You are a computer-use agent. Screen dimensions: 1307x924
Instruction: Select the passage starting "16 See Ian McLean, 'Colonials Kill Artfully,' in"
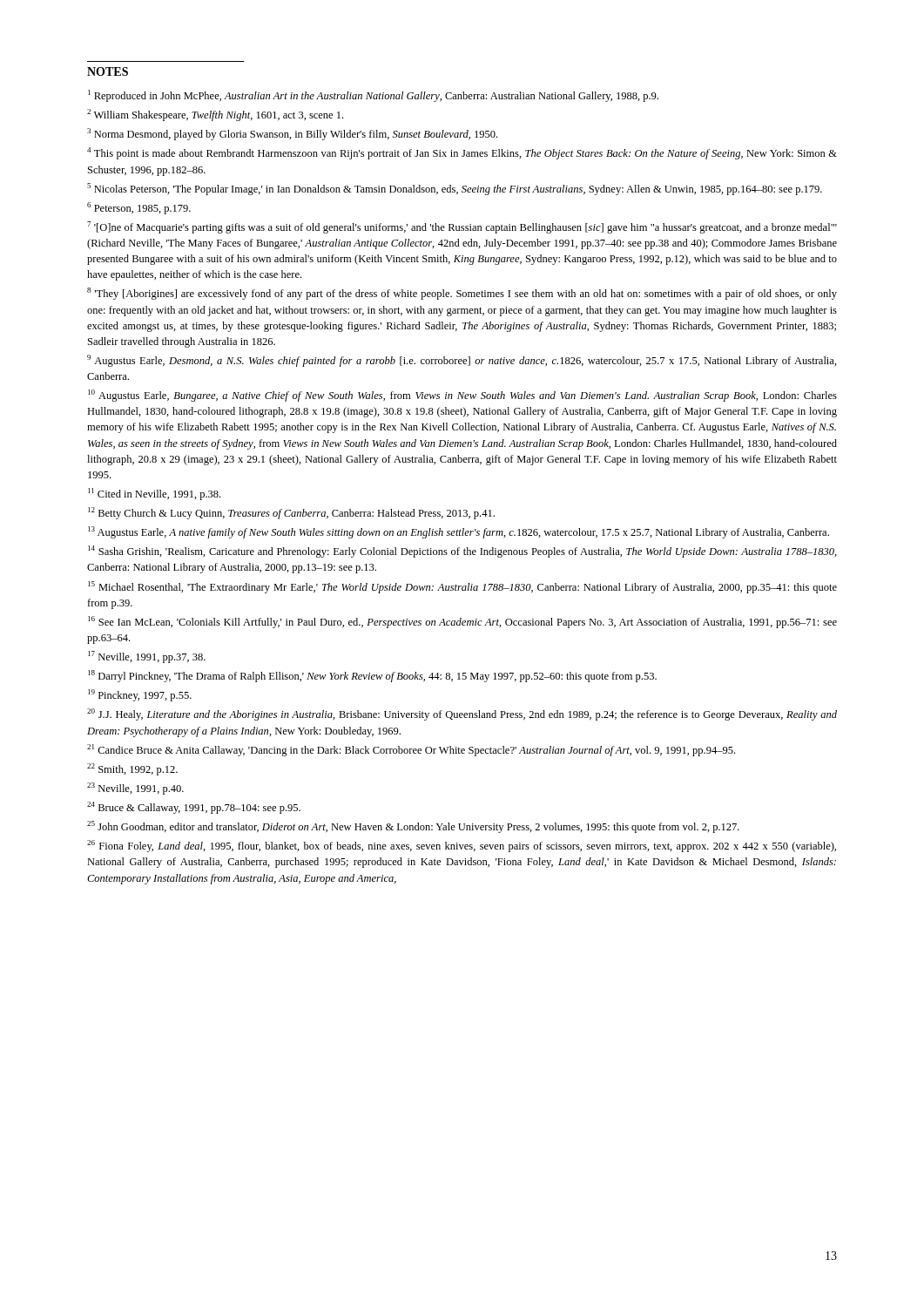462,629
